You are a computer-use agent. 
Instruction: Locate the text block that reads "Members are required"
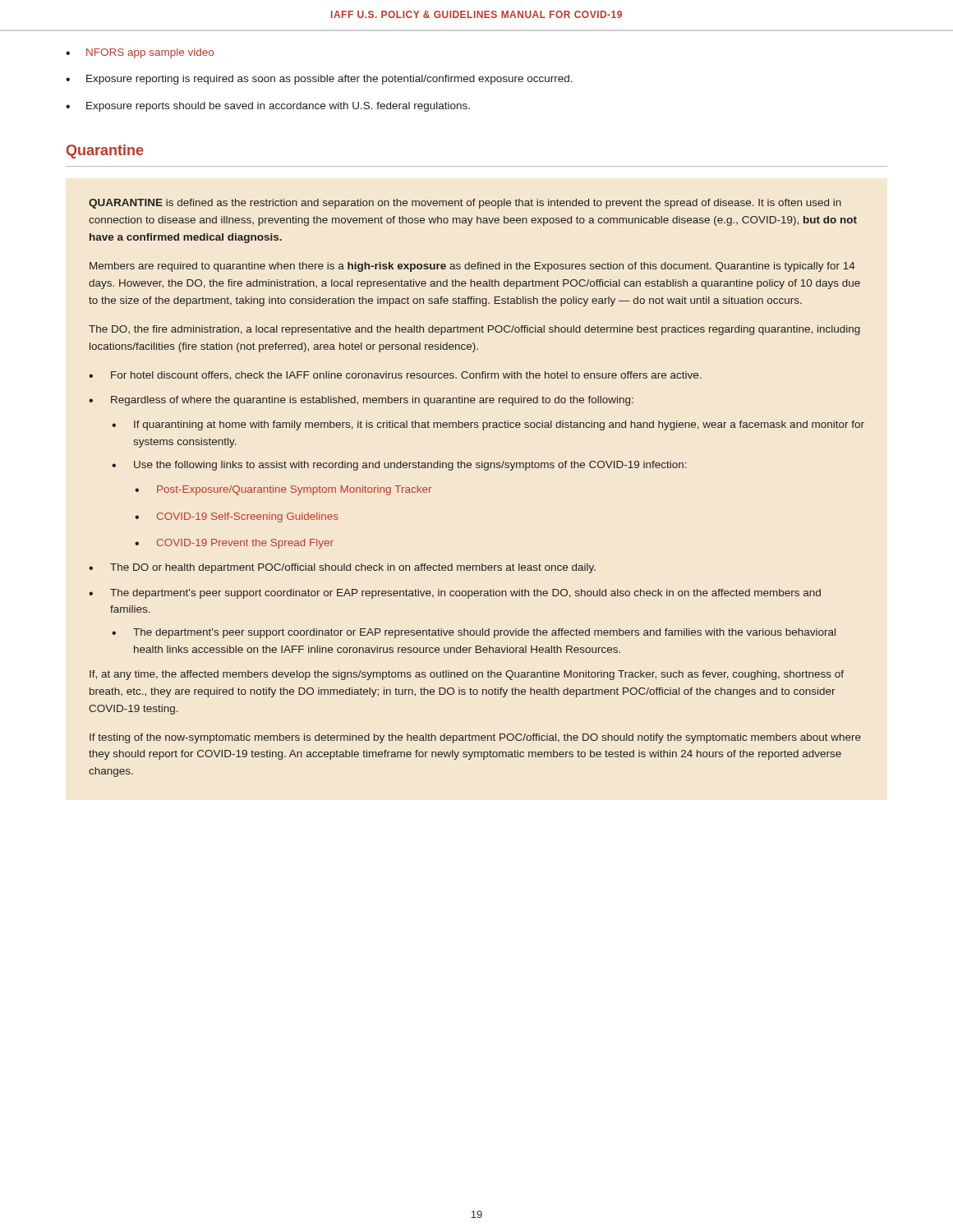pos(475,283)
